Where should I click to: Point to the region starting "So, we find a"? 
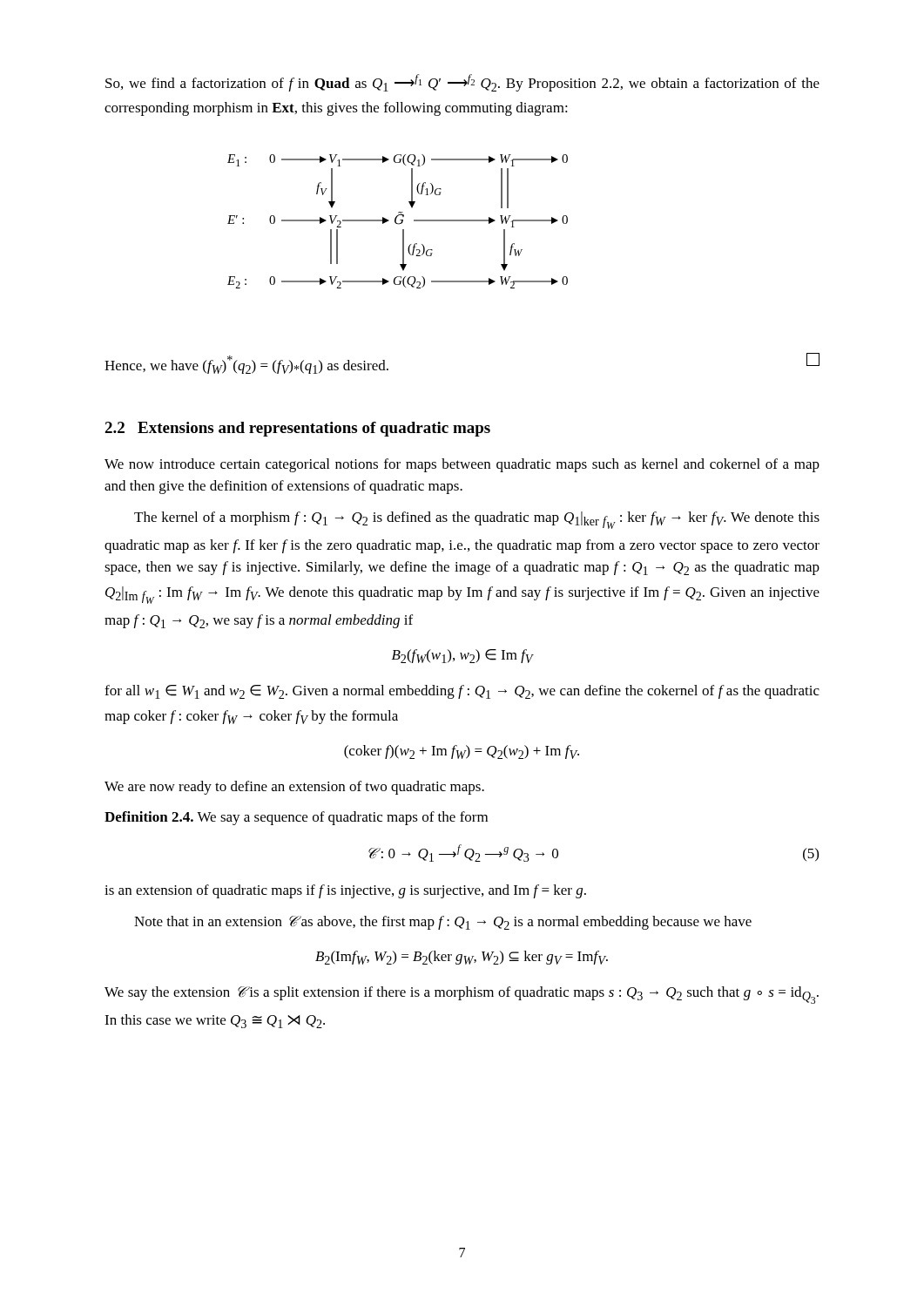462,94
